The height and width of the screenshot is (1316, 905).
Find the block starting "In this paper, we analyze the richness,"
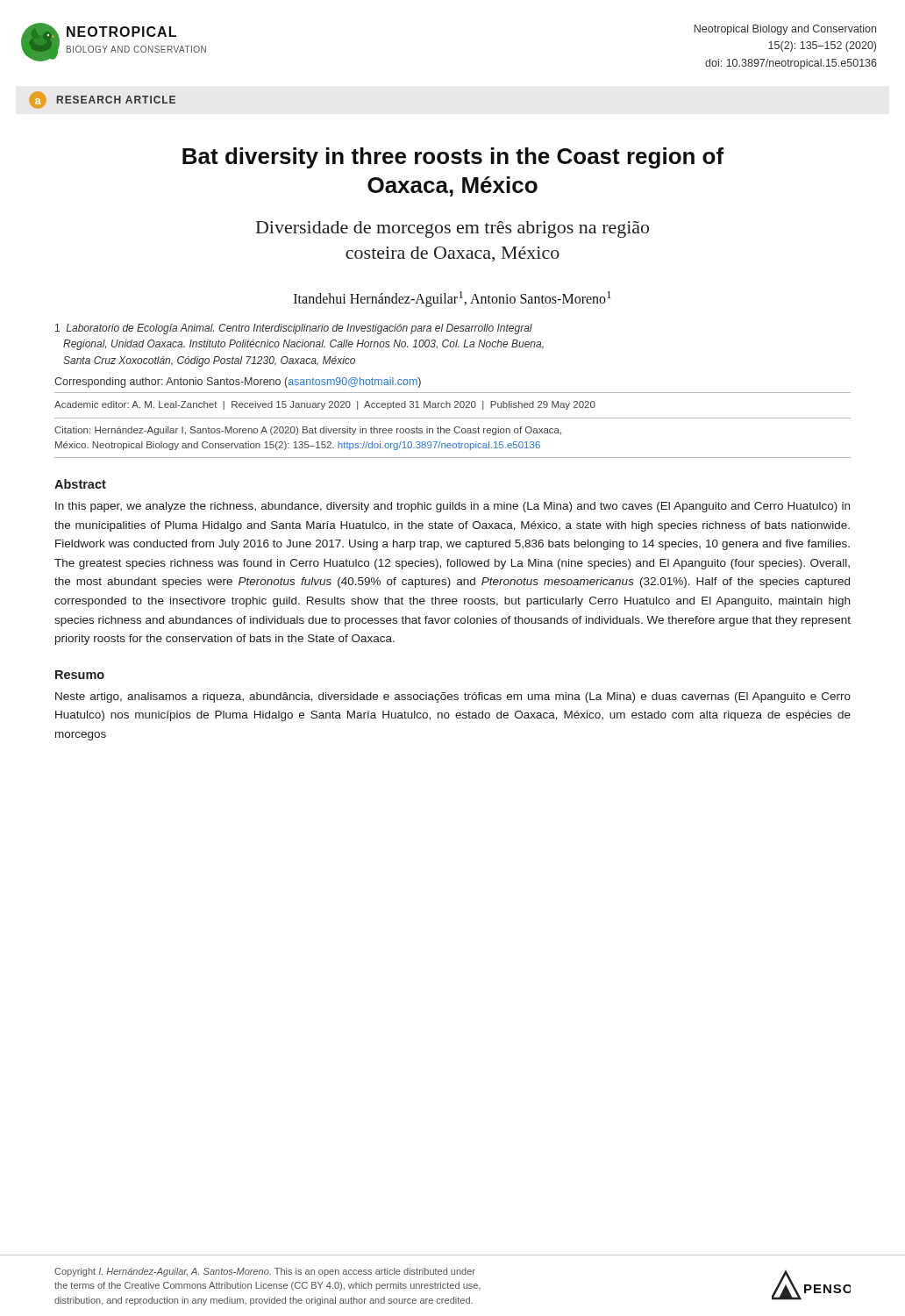[x=452, y=572]
